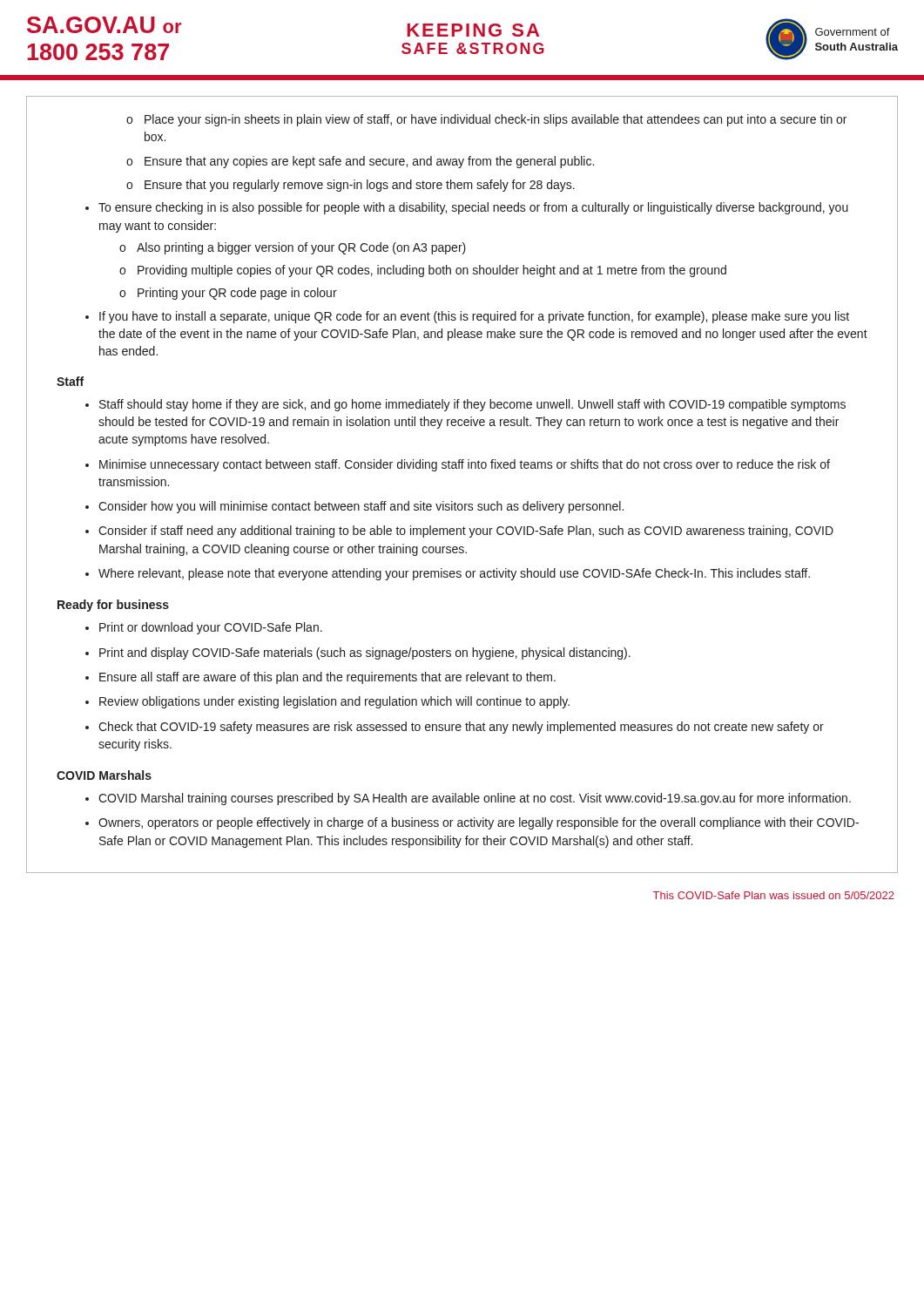Locate the list item that reads "o Printing your QR code page"
The image size is (924, 1307).
228,293
